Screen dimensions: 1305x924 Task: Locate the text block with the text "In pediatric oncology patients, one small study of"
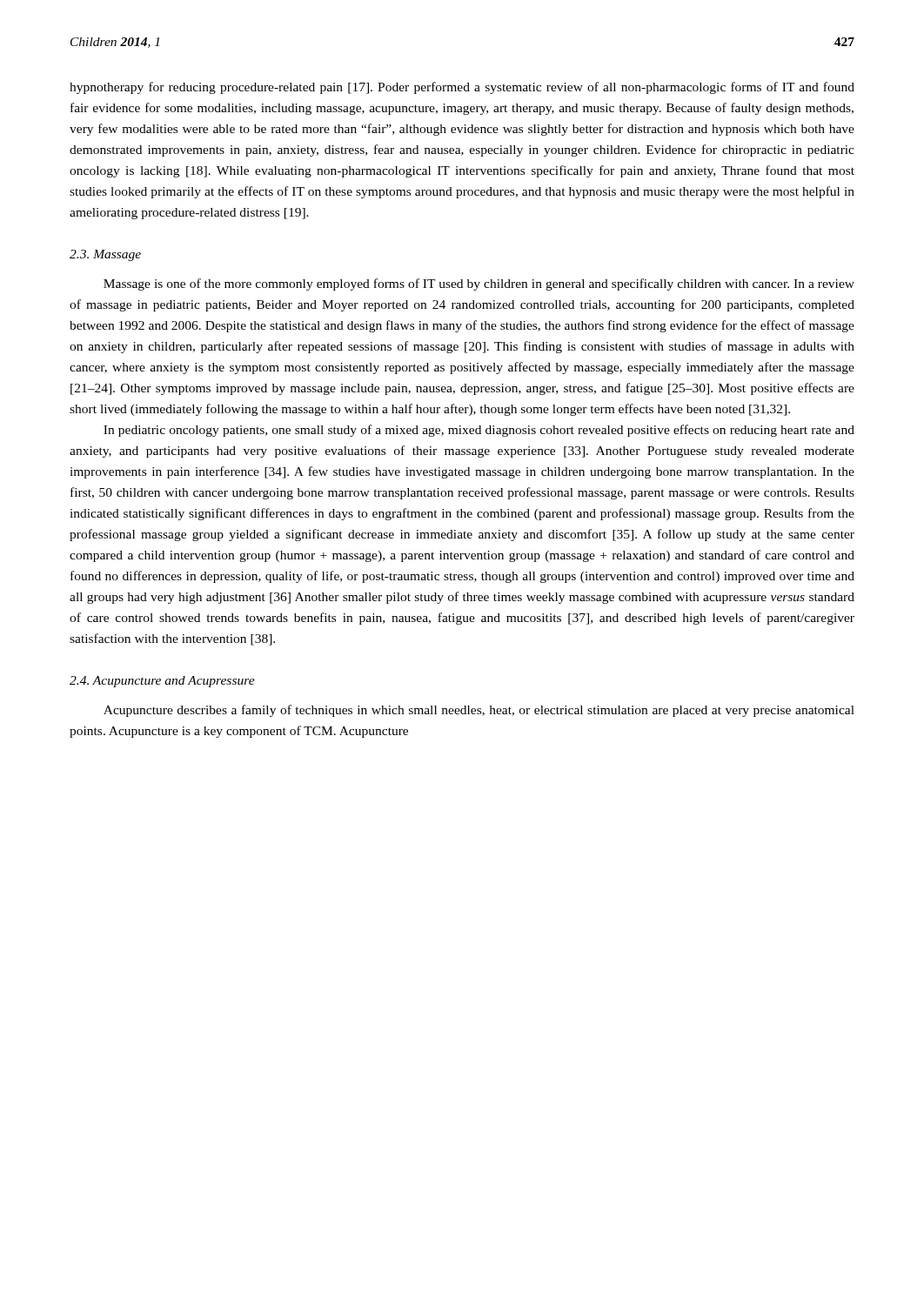tap(462, 534)
